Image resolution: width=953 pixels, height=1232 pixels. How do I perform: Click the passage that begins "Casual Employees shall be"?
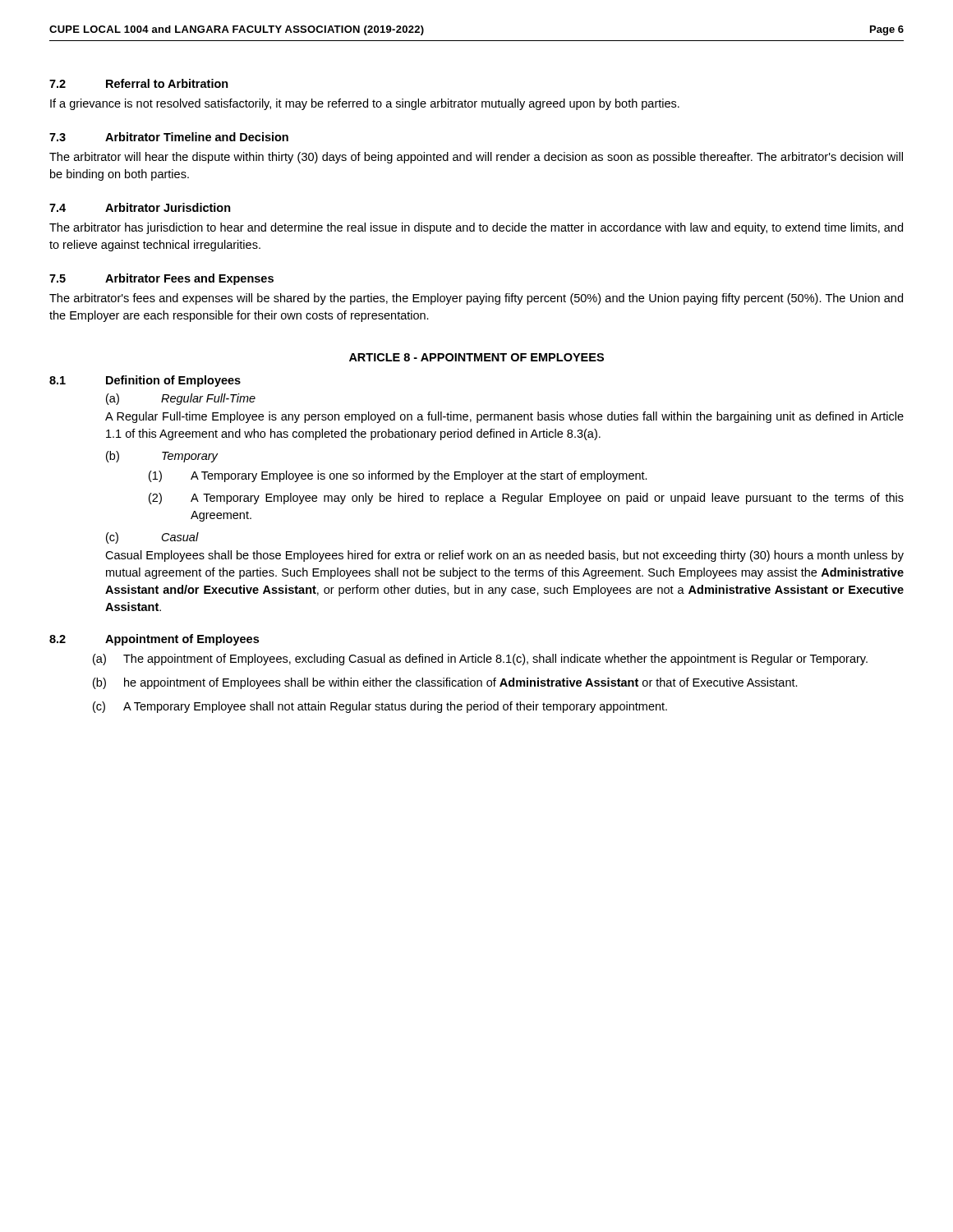click(x=504, y=581)
